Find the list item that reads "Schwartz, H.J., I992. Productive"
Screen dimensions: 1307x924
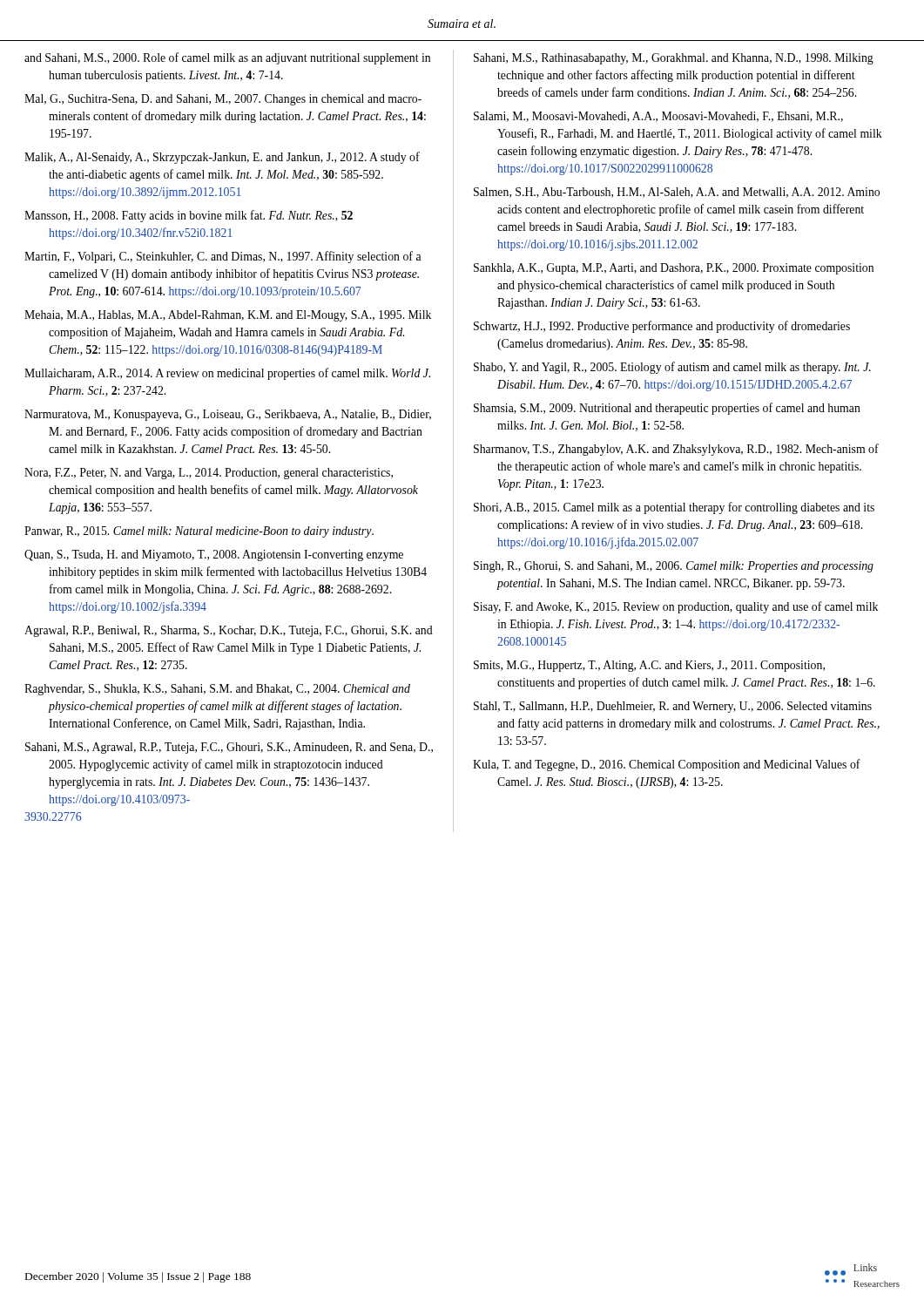tap(662, 335)
